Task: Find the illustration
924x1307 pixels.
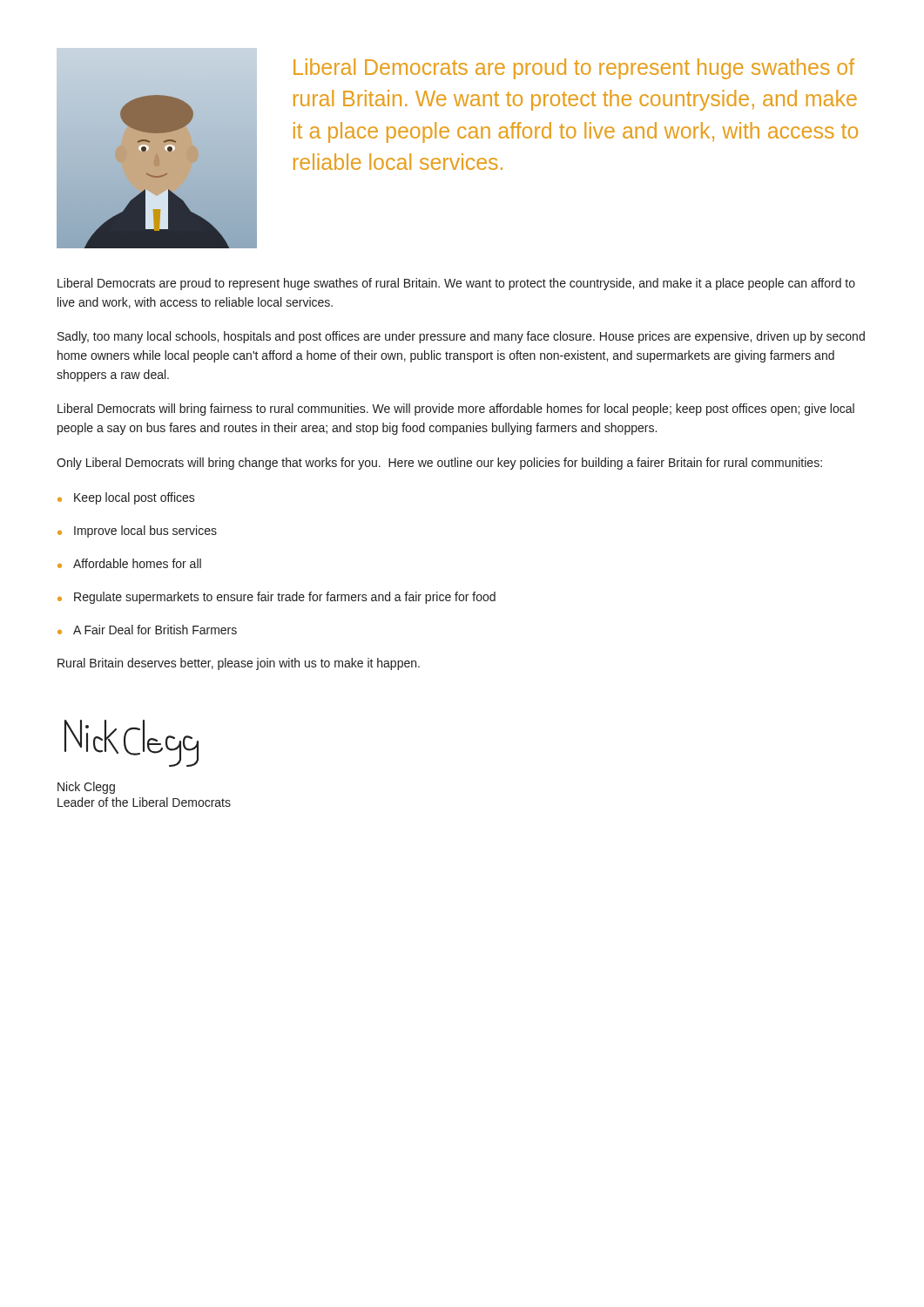Action: click(462, 738)
